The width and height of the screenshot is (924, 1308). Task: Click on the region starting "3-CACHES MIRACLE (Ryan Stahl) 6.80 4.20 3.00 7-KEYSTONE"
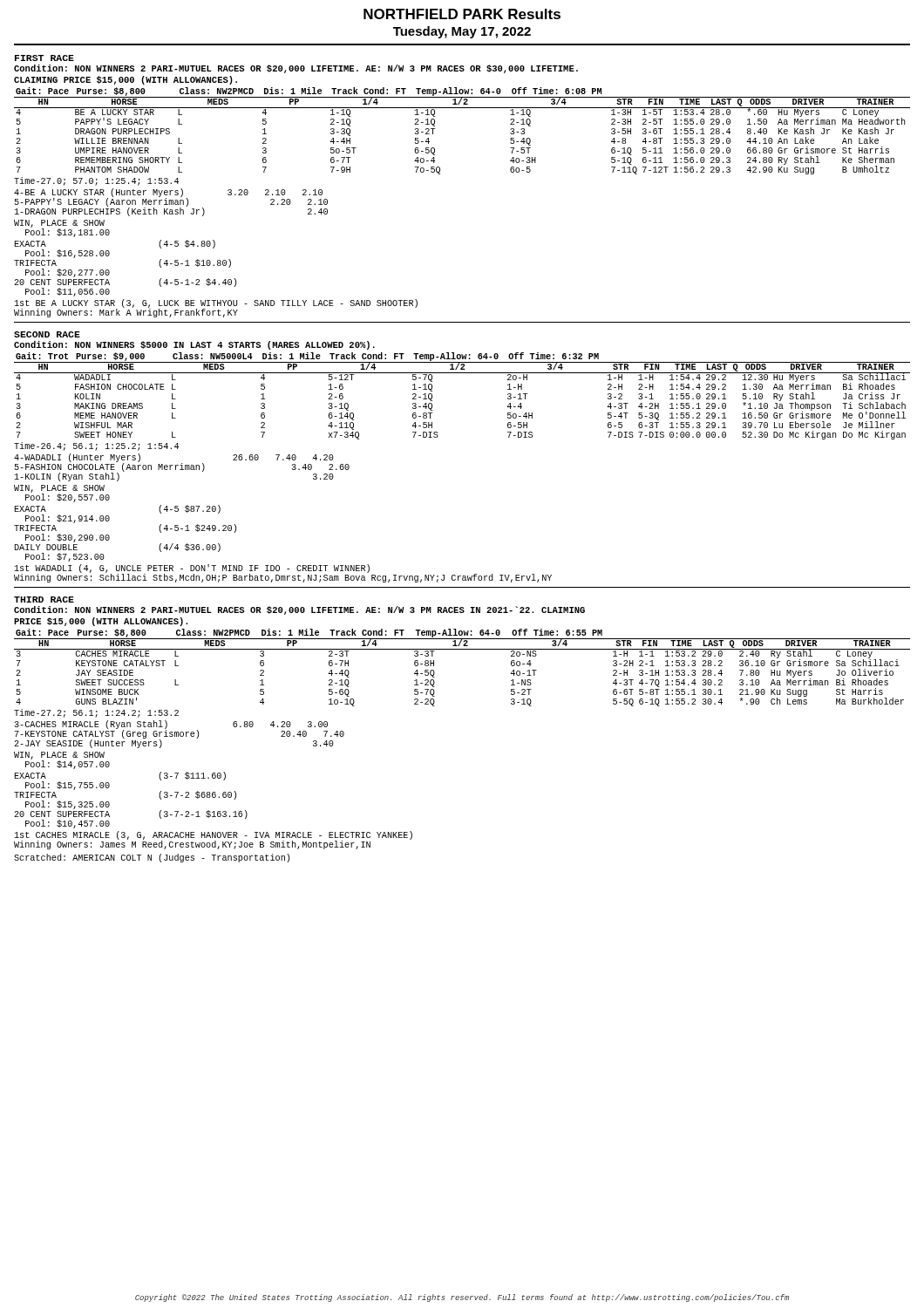coord(179,735)
